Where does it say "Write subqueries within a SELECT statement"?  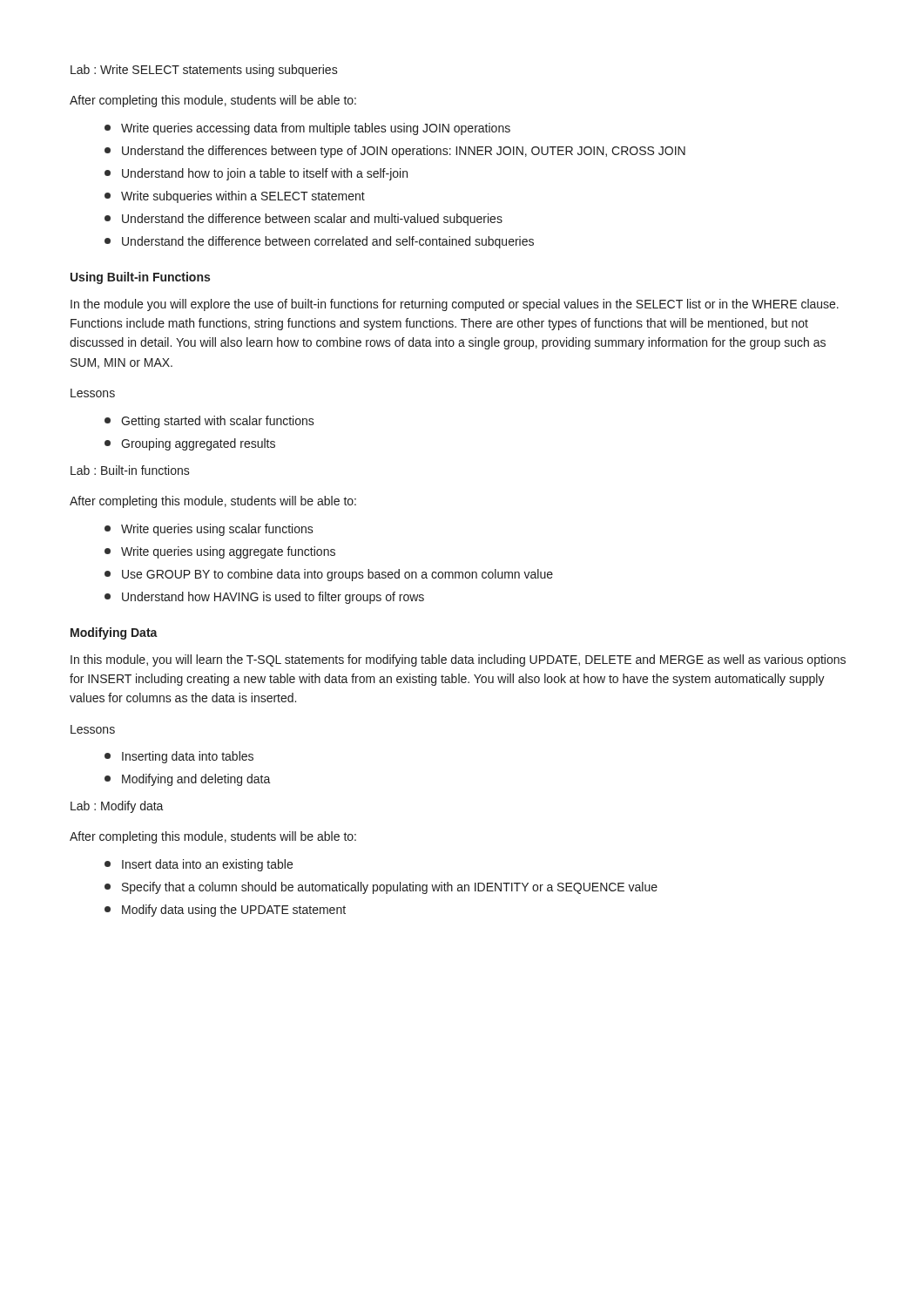235,196
